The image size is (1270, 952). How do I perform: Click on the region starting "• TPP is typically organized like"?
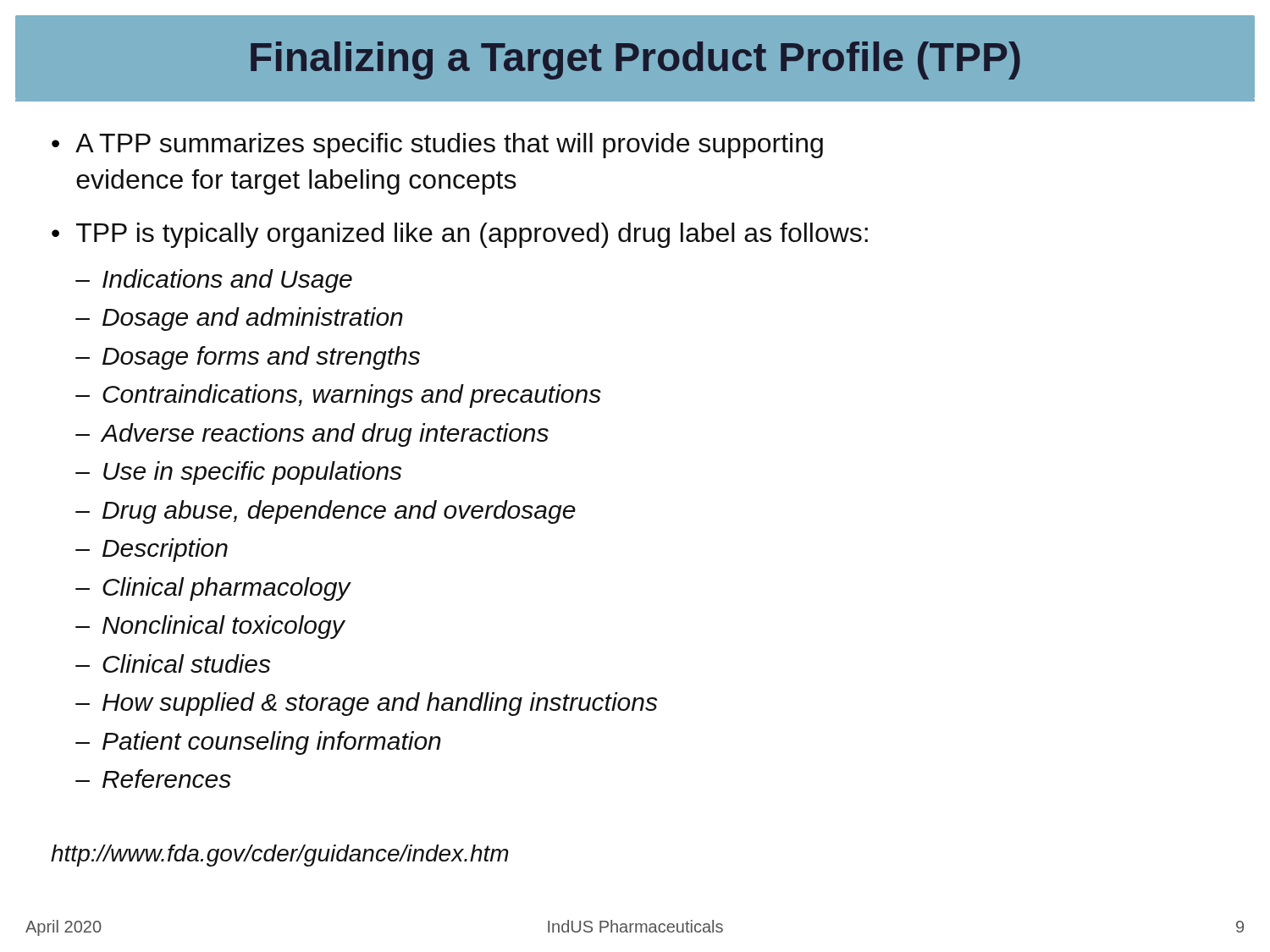[x=461, y=507]
